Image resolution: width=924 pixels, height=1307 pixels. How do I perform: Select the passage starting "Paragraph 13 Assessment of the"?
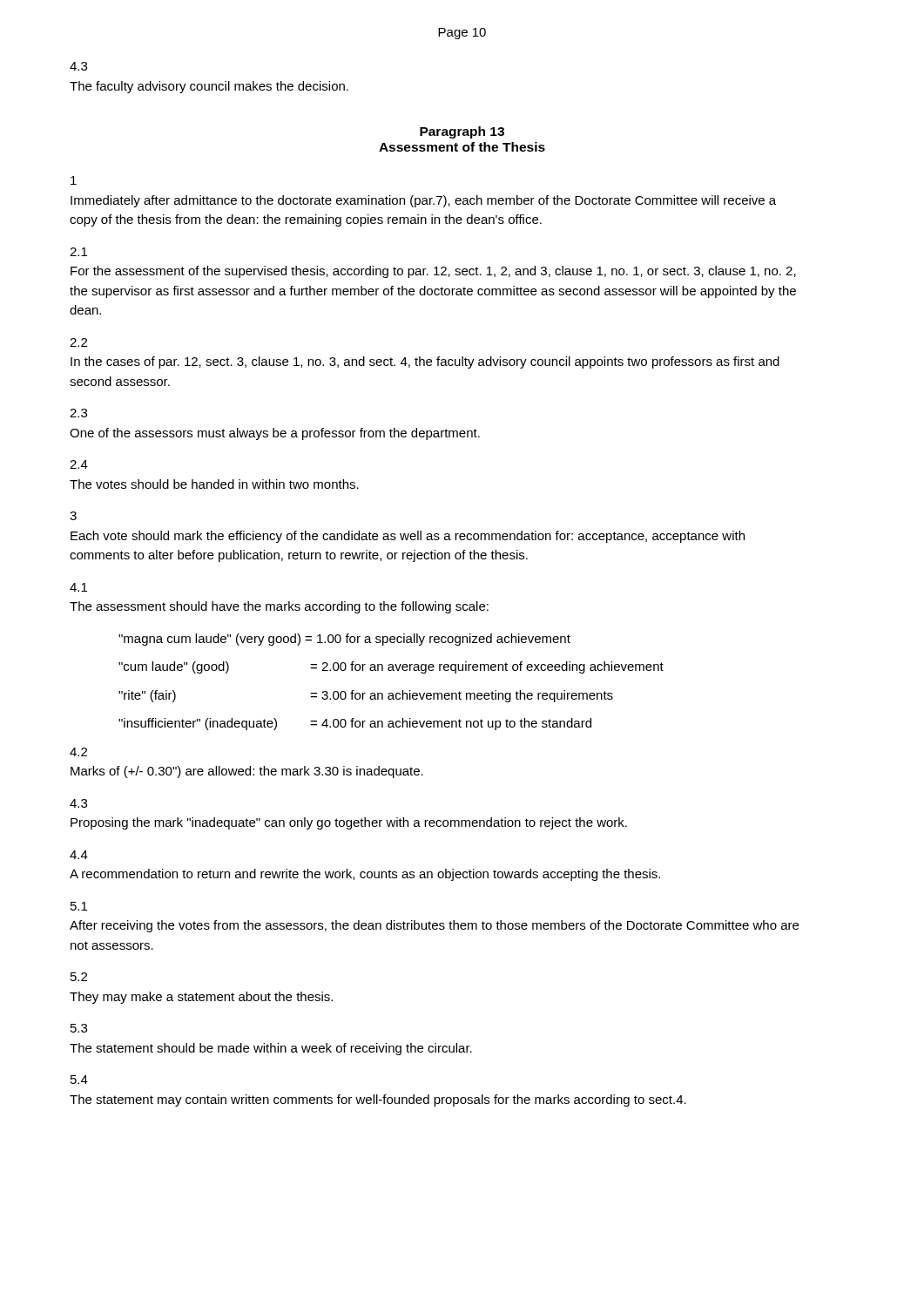pos(462,139)
